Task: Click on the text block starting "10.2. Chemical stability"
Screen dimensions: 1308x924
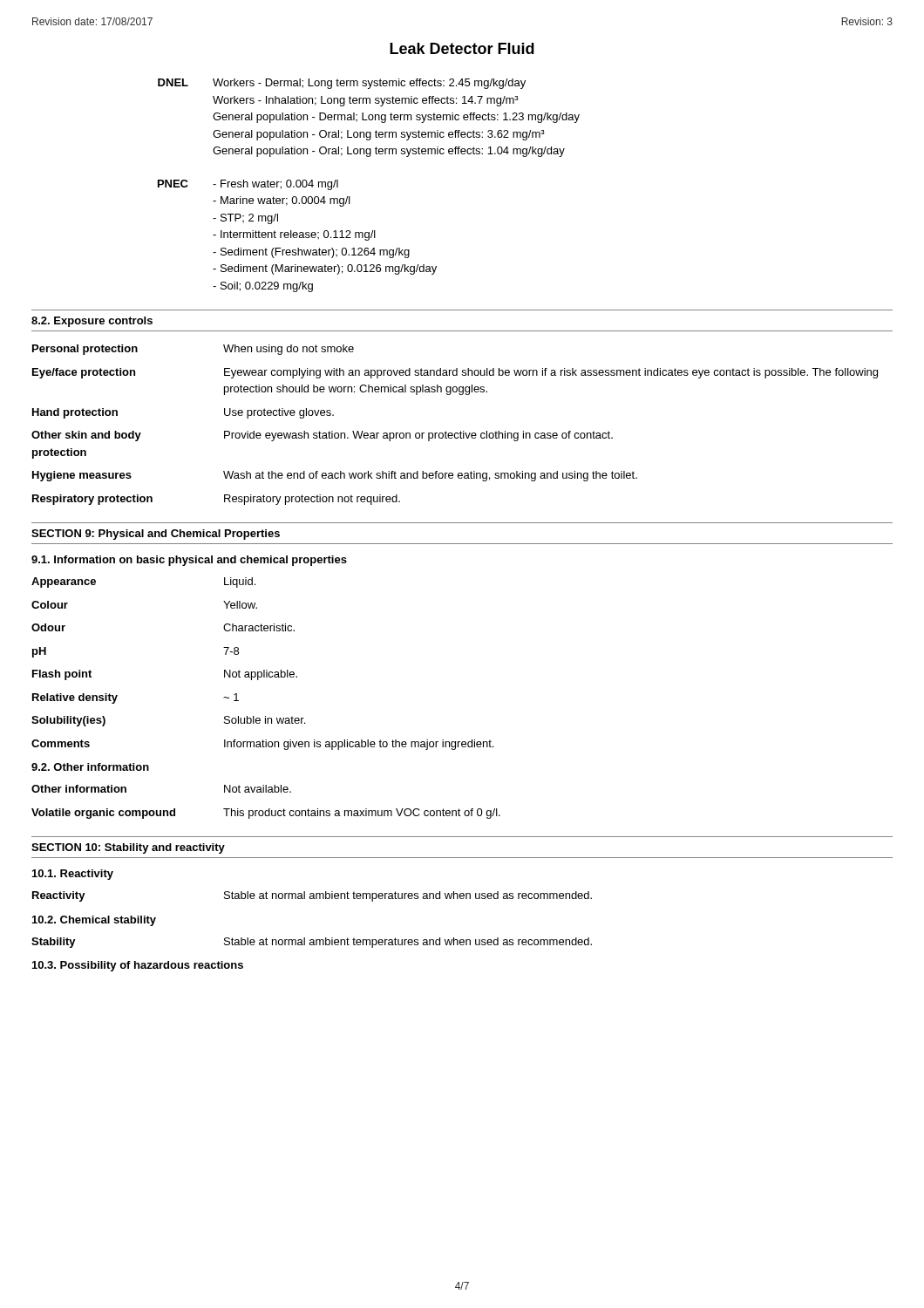Action: (x=94, y=919)
